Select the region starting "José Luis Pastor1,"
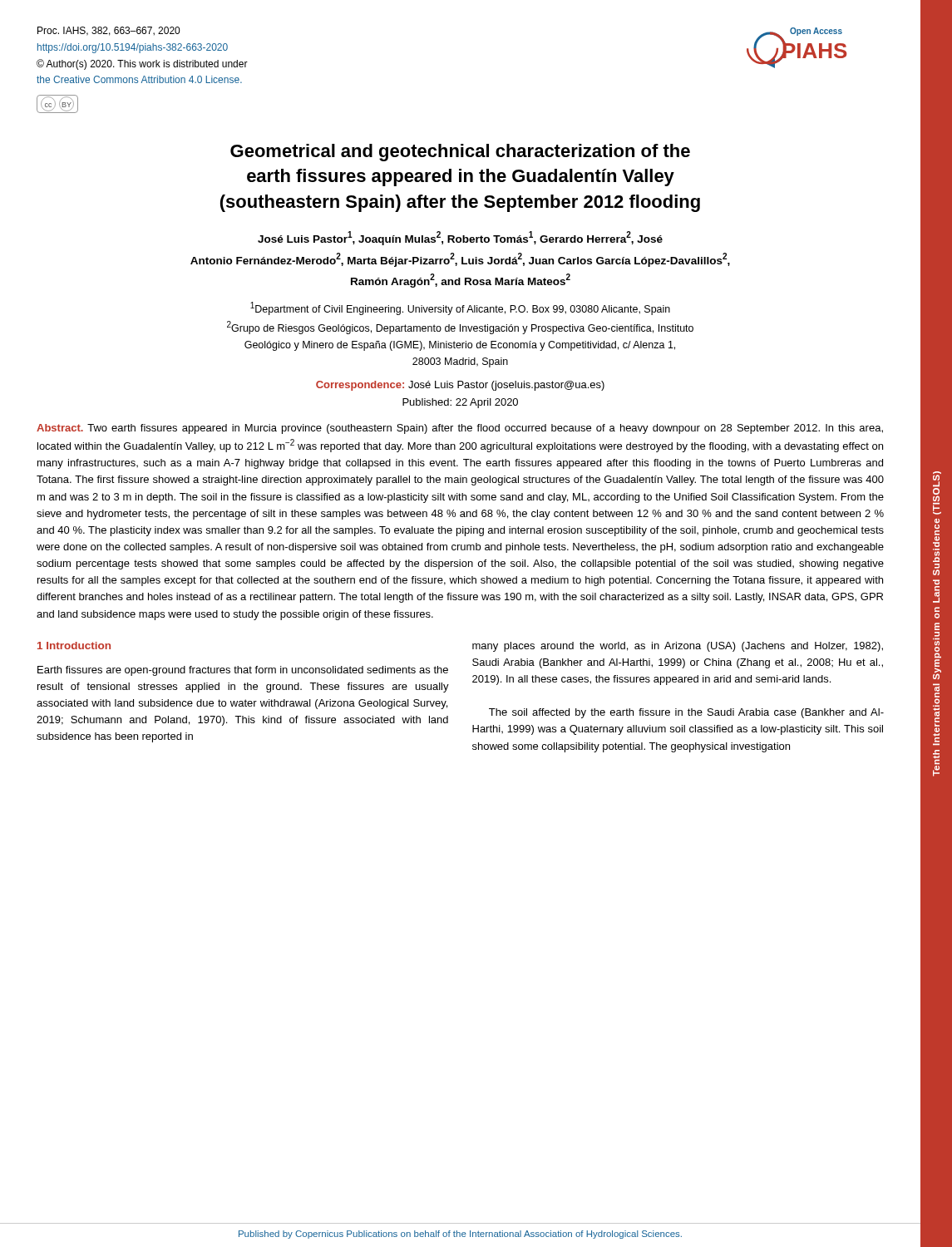 click(x=460, y=259)
